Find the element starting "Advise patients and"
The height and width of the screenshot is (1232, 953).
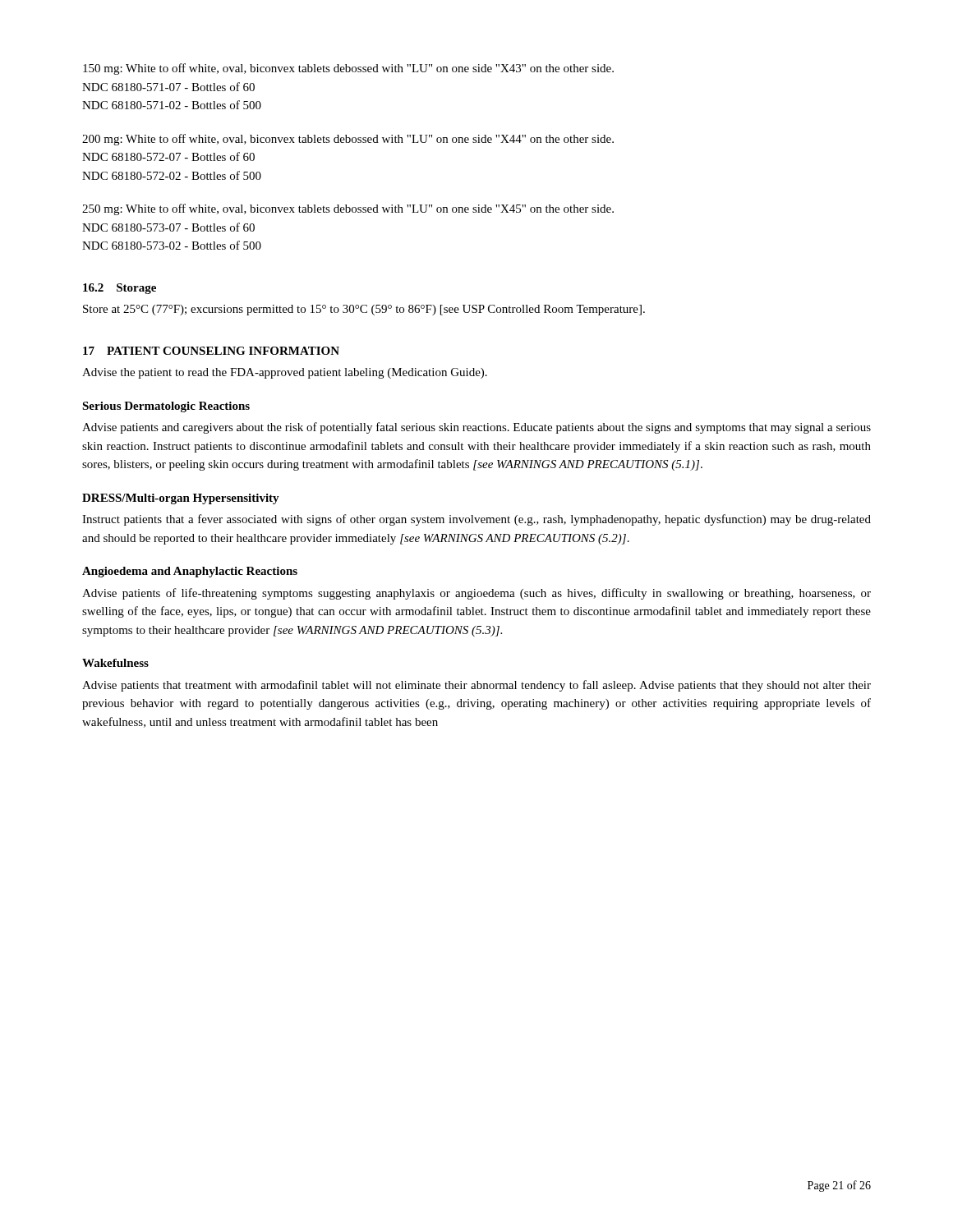[476, 446]
